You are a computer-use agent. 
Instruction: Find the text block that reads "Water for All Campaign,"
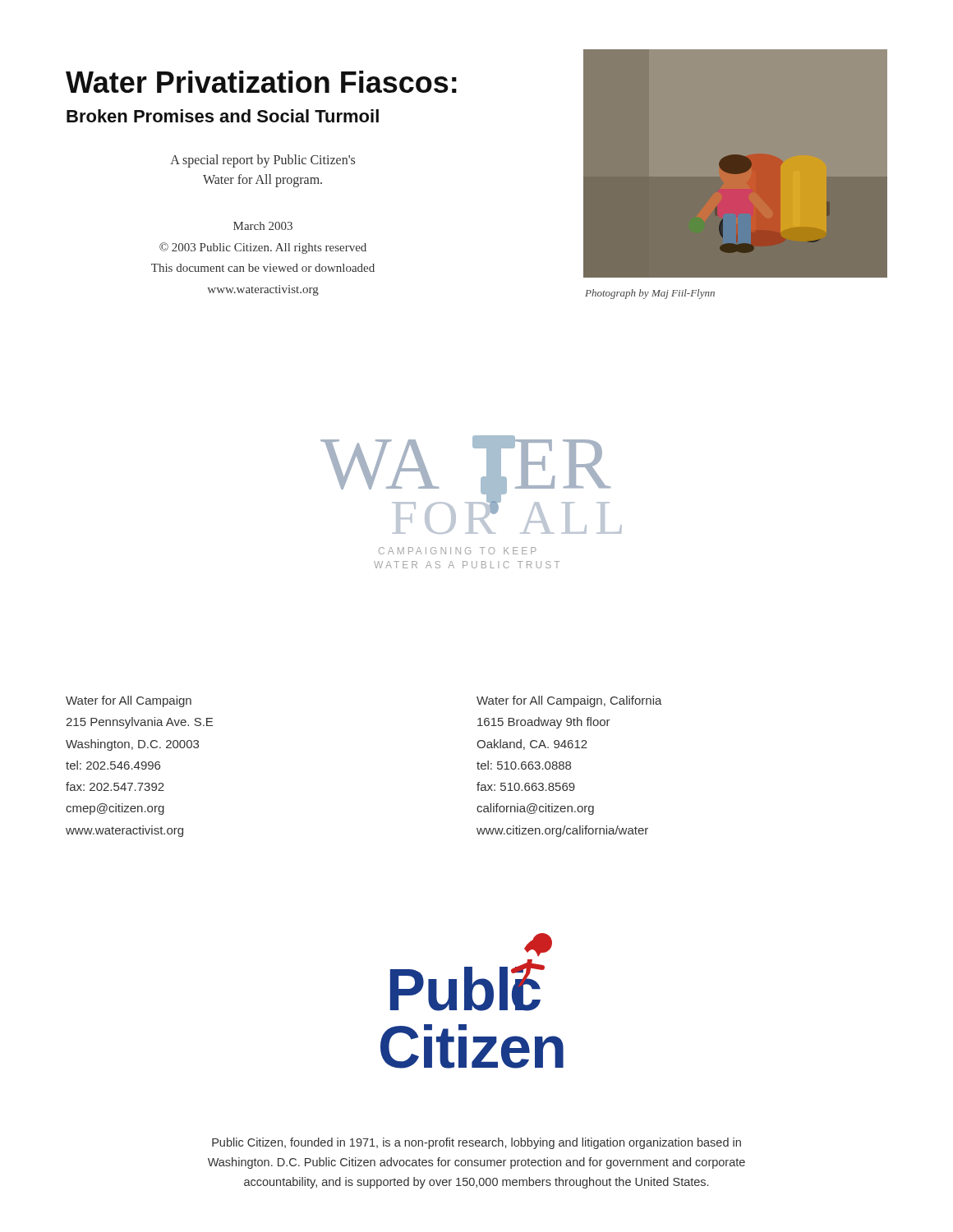pyautogui.click(x=569, y=765)
